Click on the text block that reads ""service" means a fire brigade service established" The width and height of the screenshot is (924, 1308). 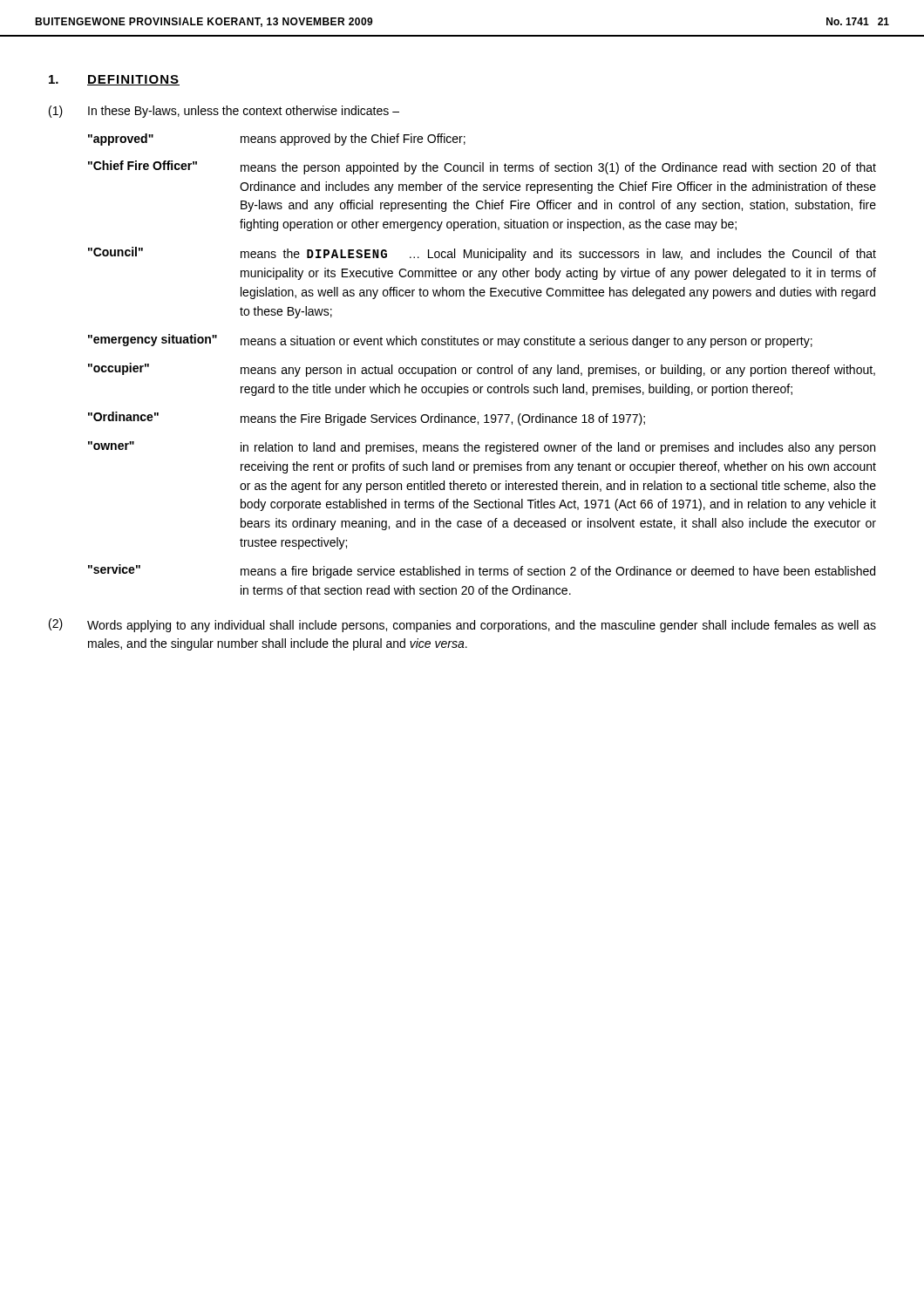462,582
